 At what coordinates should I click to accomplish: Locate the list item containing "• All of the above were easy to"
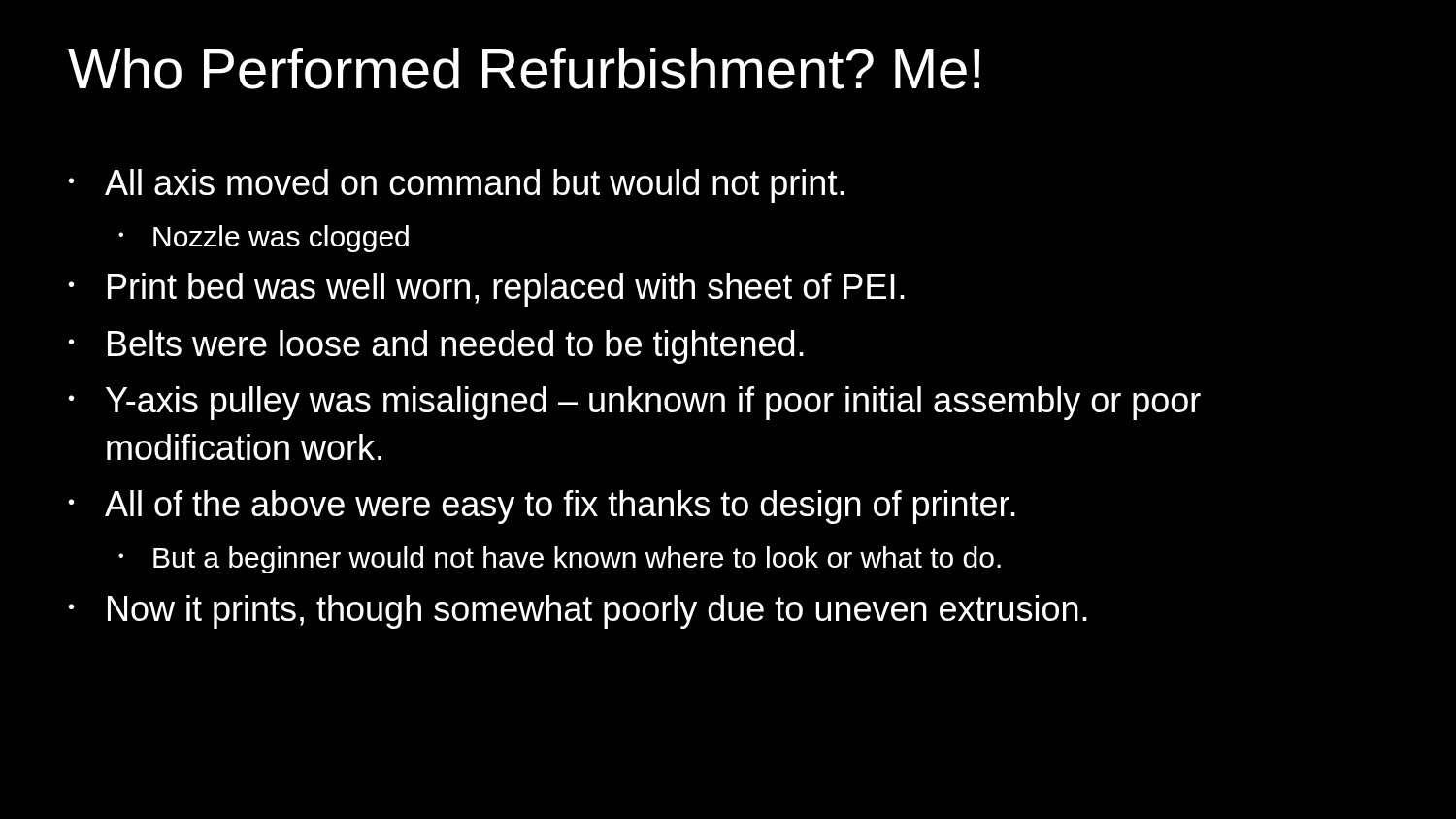tap(728, 505)
